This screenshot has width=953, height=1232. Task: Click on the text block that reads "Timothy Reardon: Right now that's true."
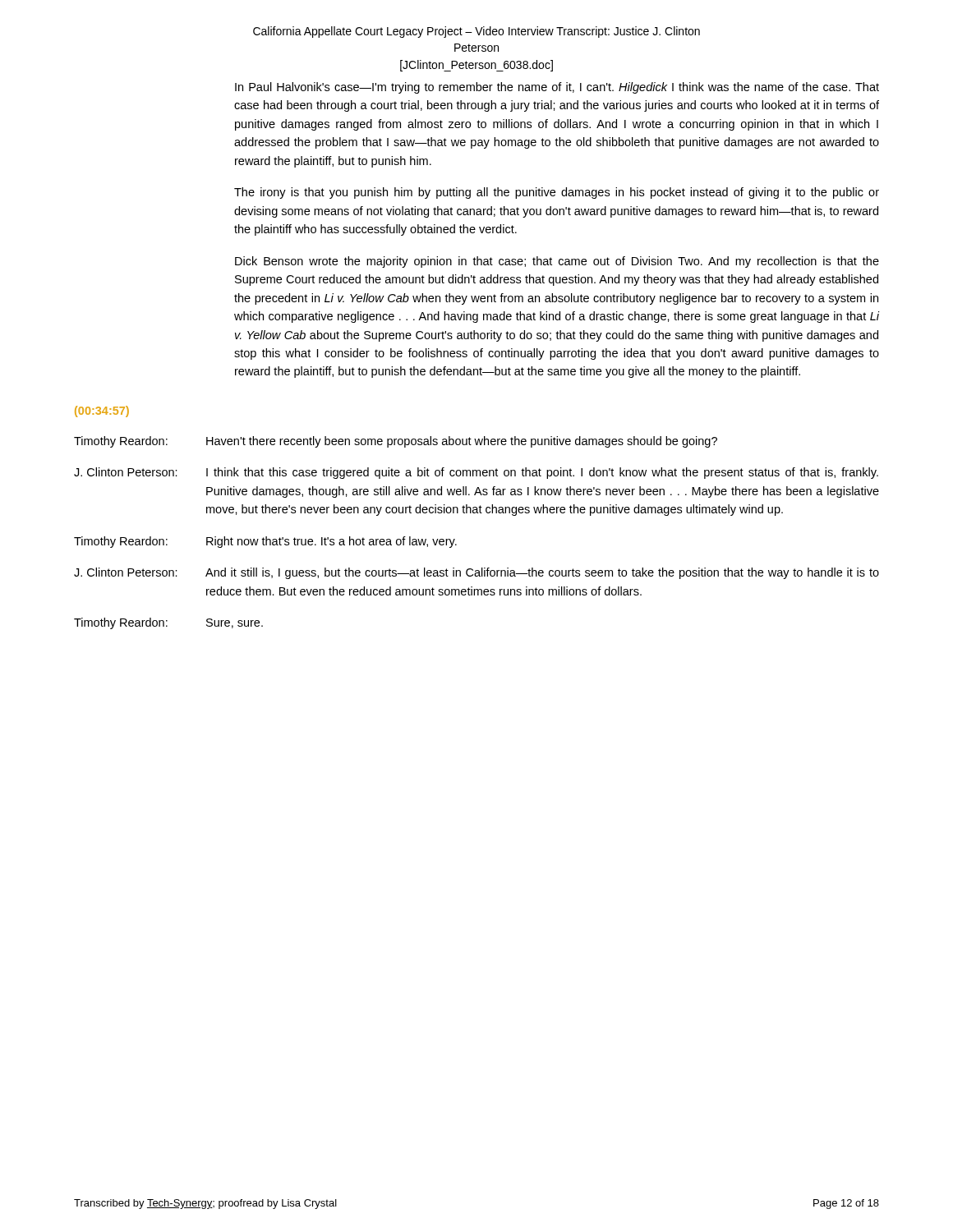[x=265, y=542]
